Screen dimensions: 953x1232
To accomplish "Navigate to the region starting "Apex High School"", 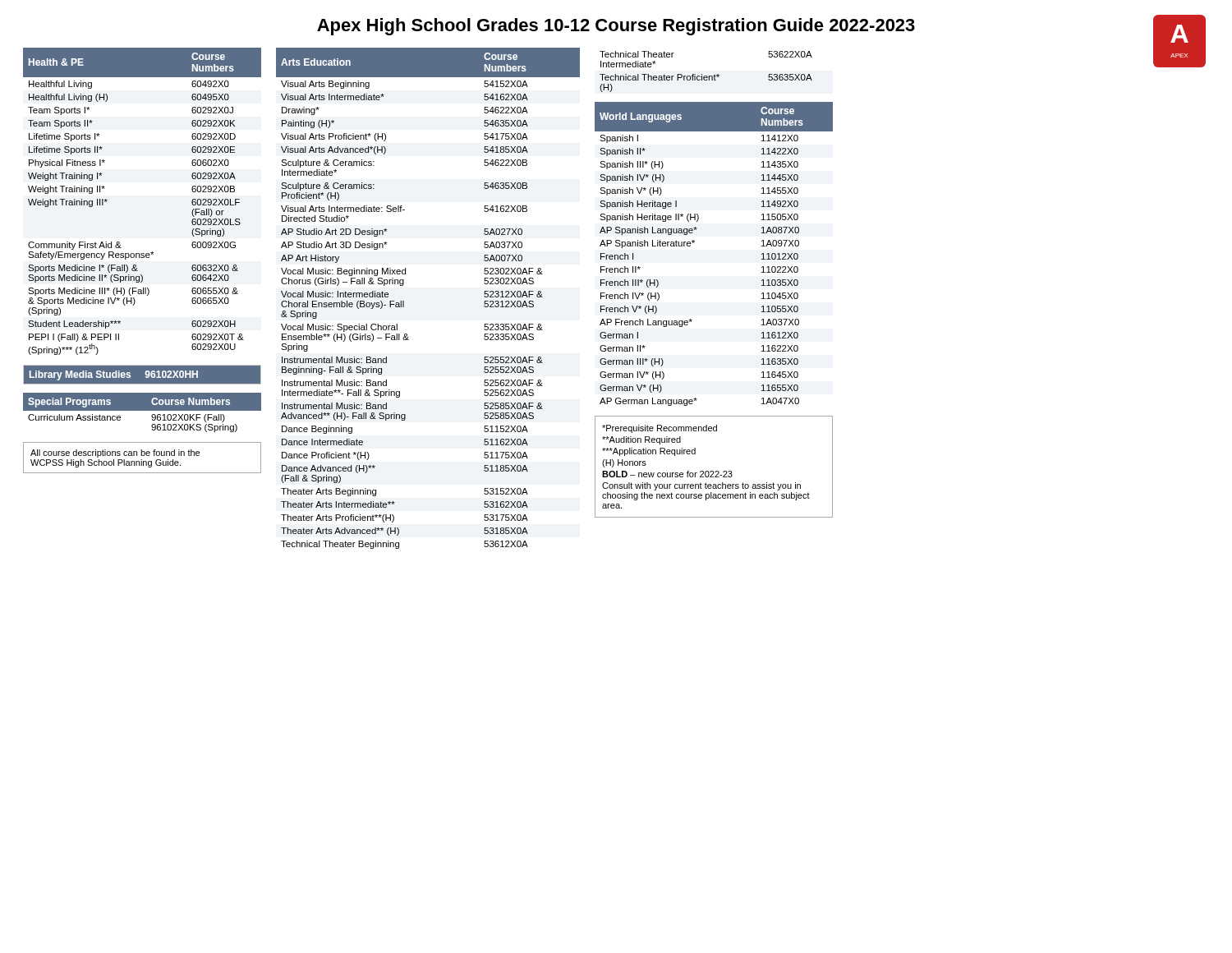I will pos(616,25).
